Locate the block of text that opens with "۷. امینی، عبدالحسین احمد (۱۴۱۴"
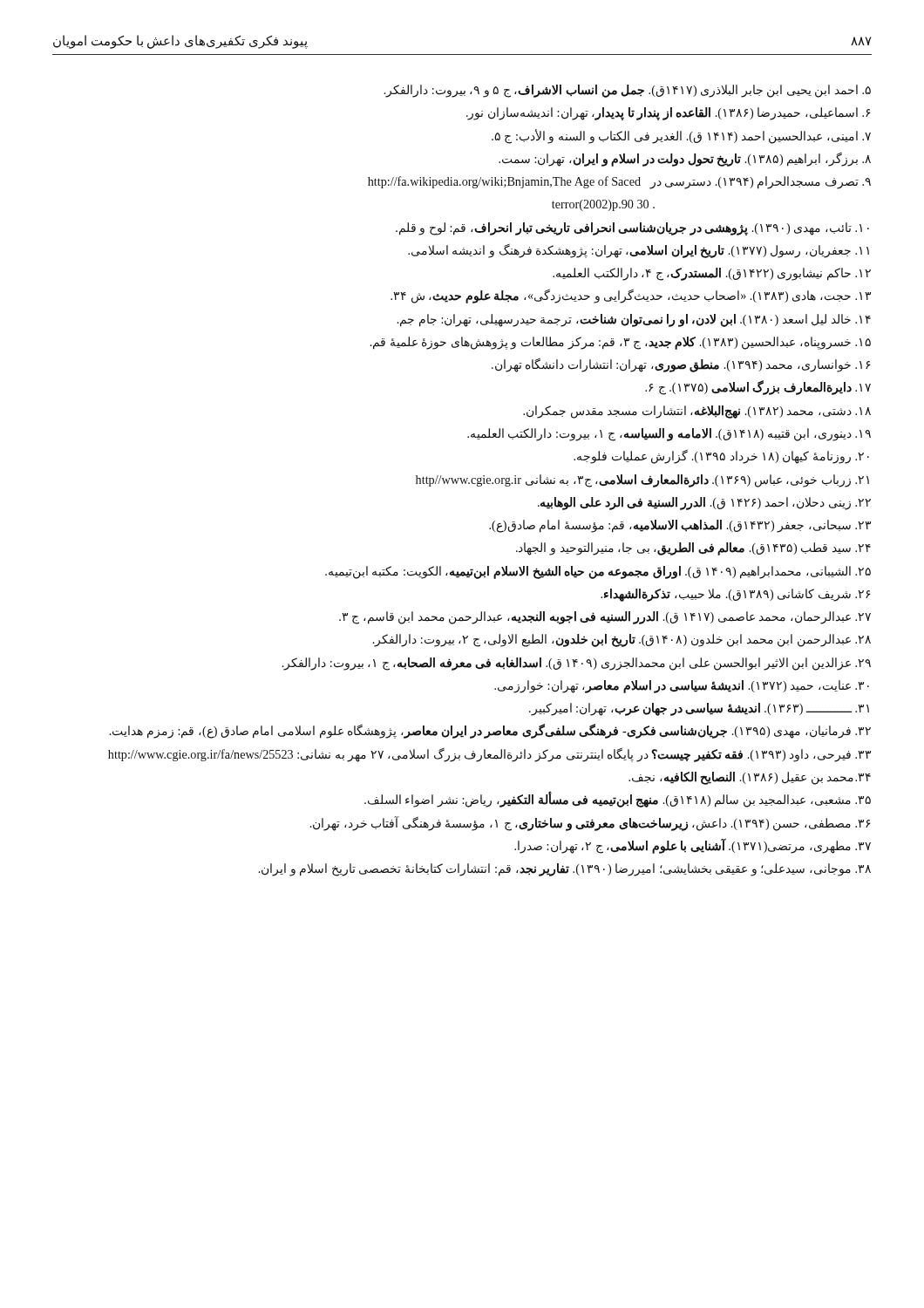This screenshot has width=924, height=1308. (x=681, y=136)
